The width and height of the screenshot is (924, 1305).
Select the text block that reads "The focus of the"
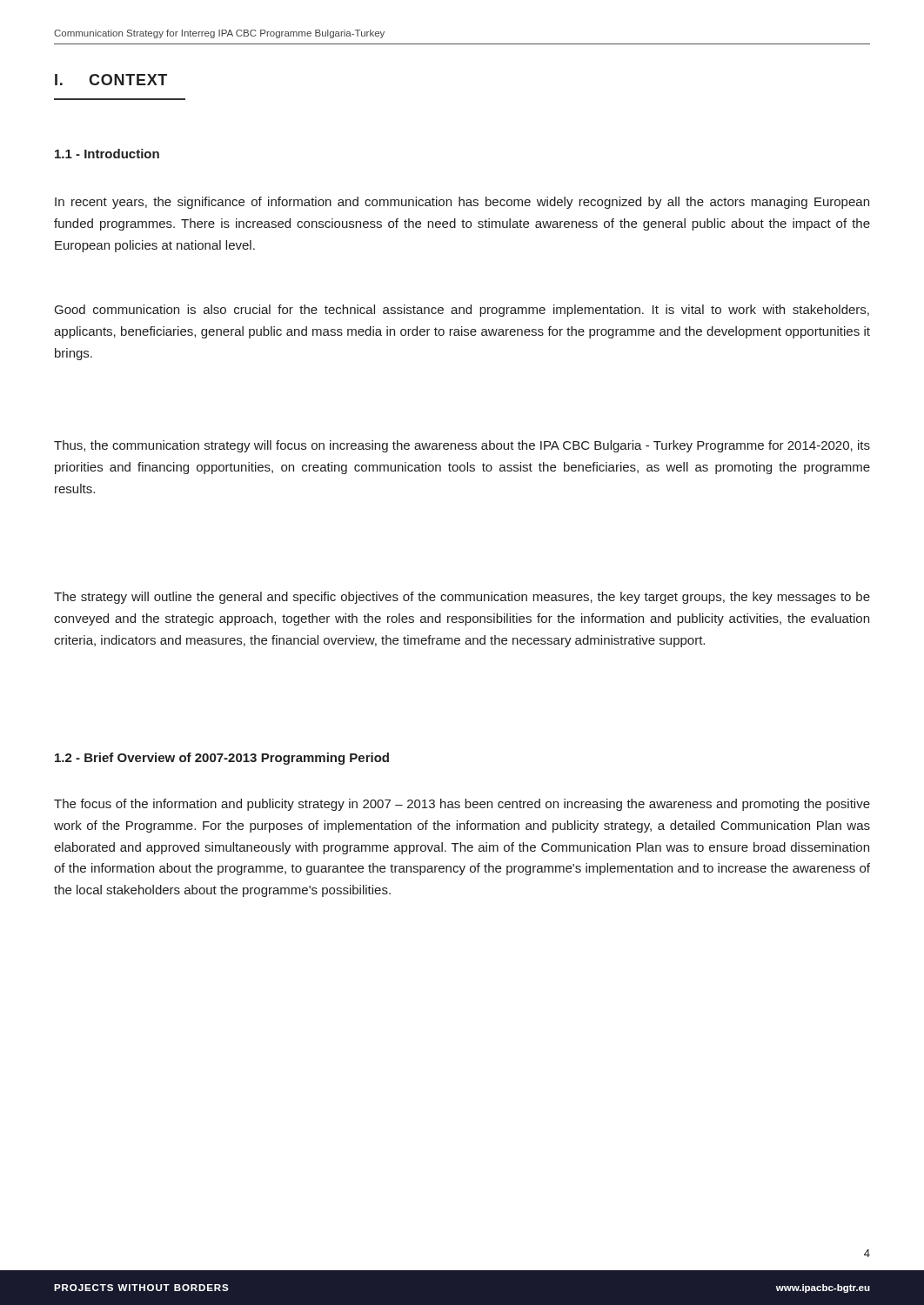pyautogui.click(x=462, y=846)
